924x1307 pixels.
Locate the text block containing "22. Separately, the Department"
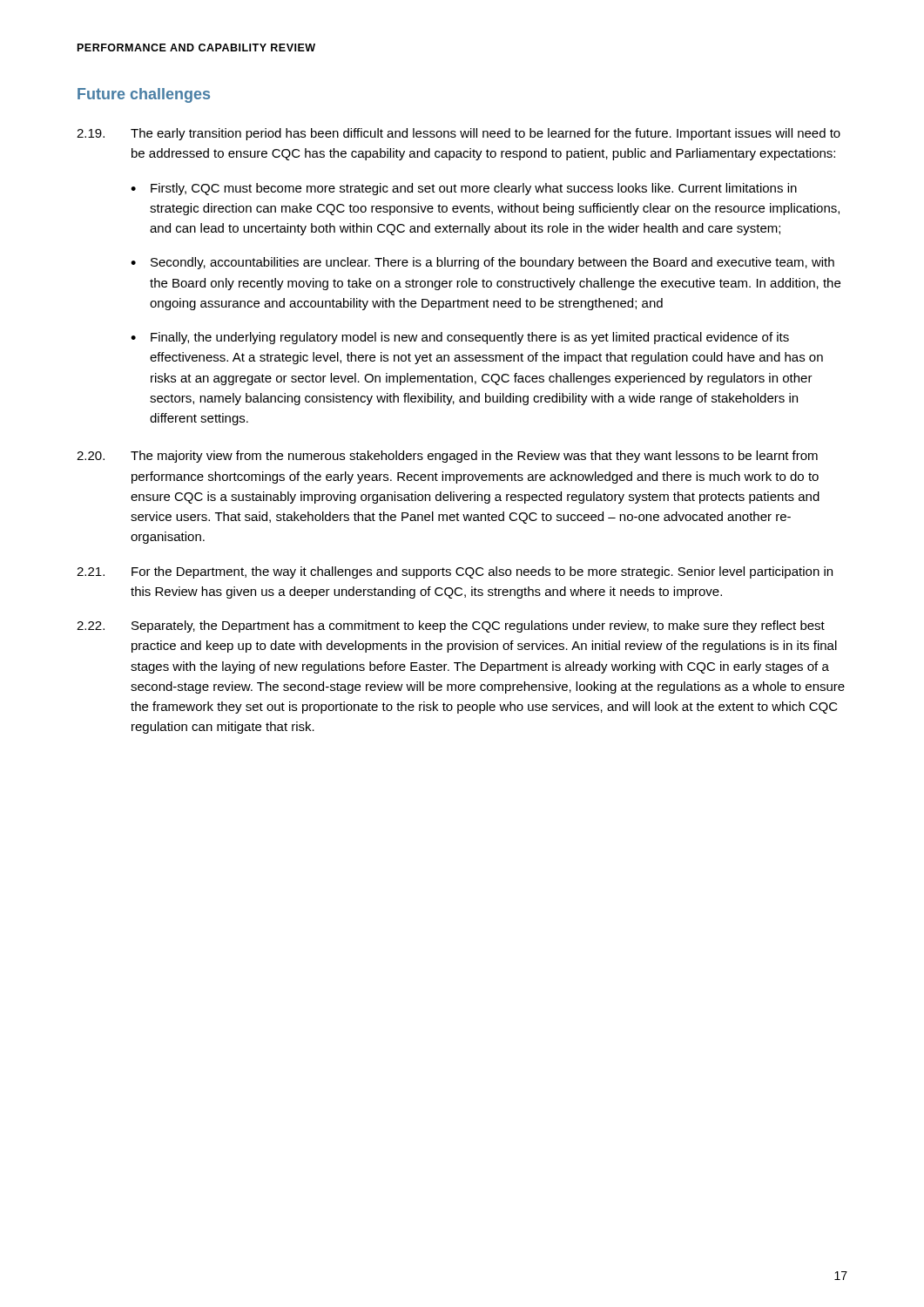(x=462, y=676)
